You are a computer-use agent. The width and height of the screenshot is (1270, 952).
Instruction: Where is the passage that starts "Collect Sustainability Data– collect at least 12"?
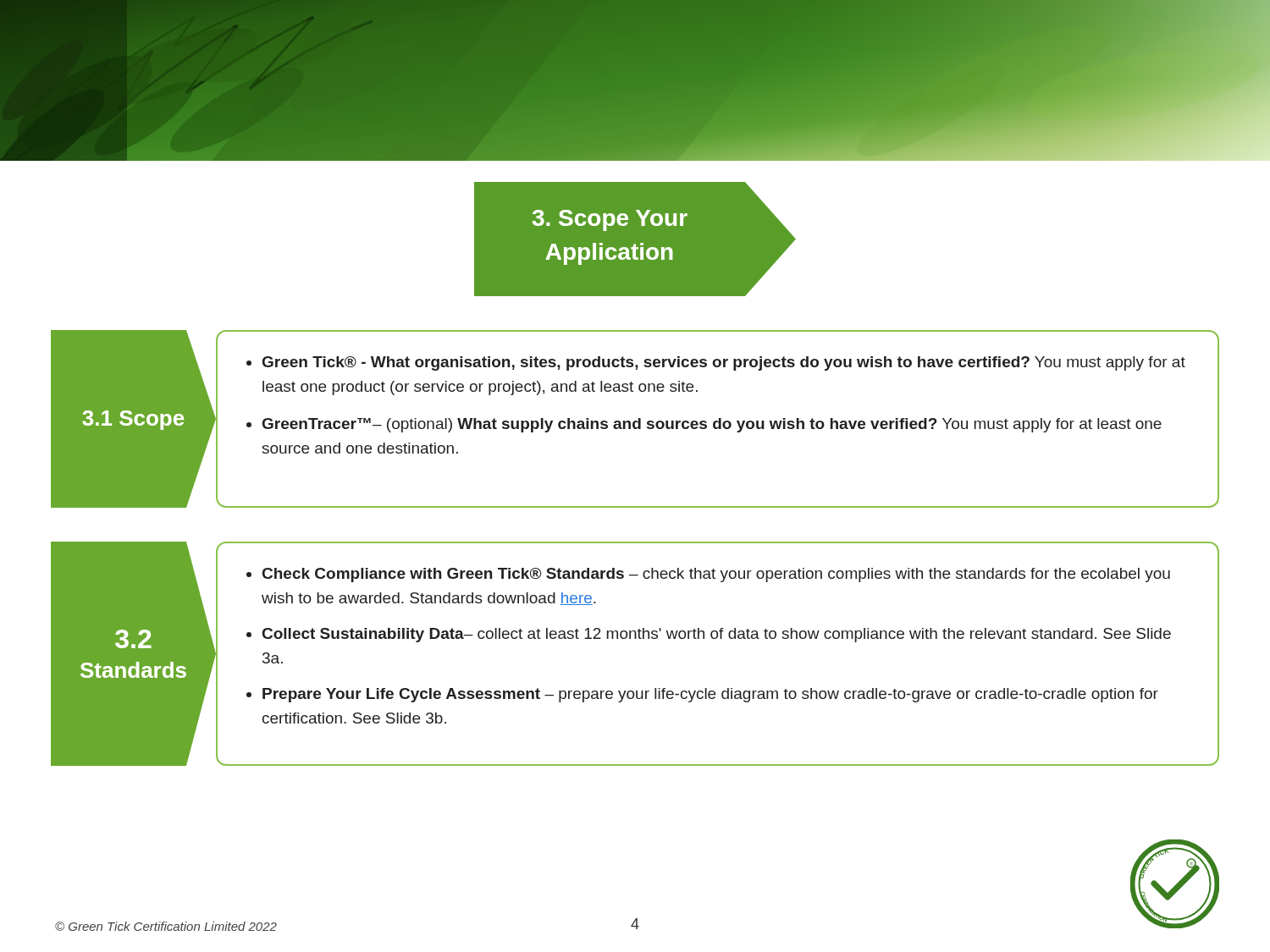716,645
